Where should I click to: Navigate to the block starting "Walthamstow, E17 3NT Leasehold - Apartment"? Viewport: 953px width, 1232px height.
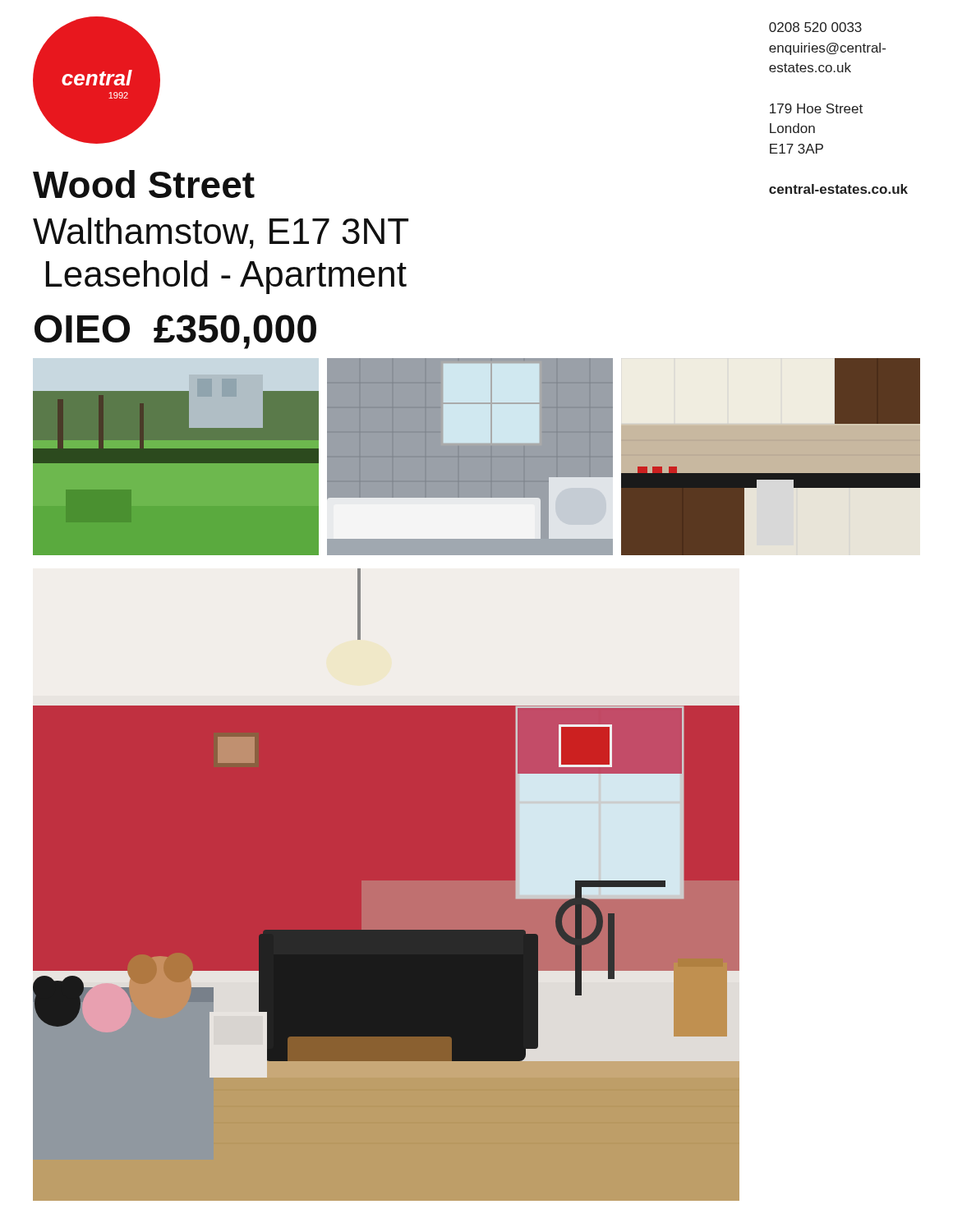coord(221,252)
